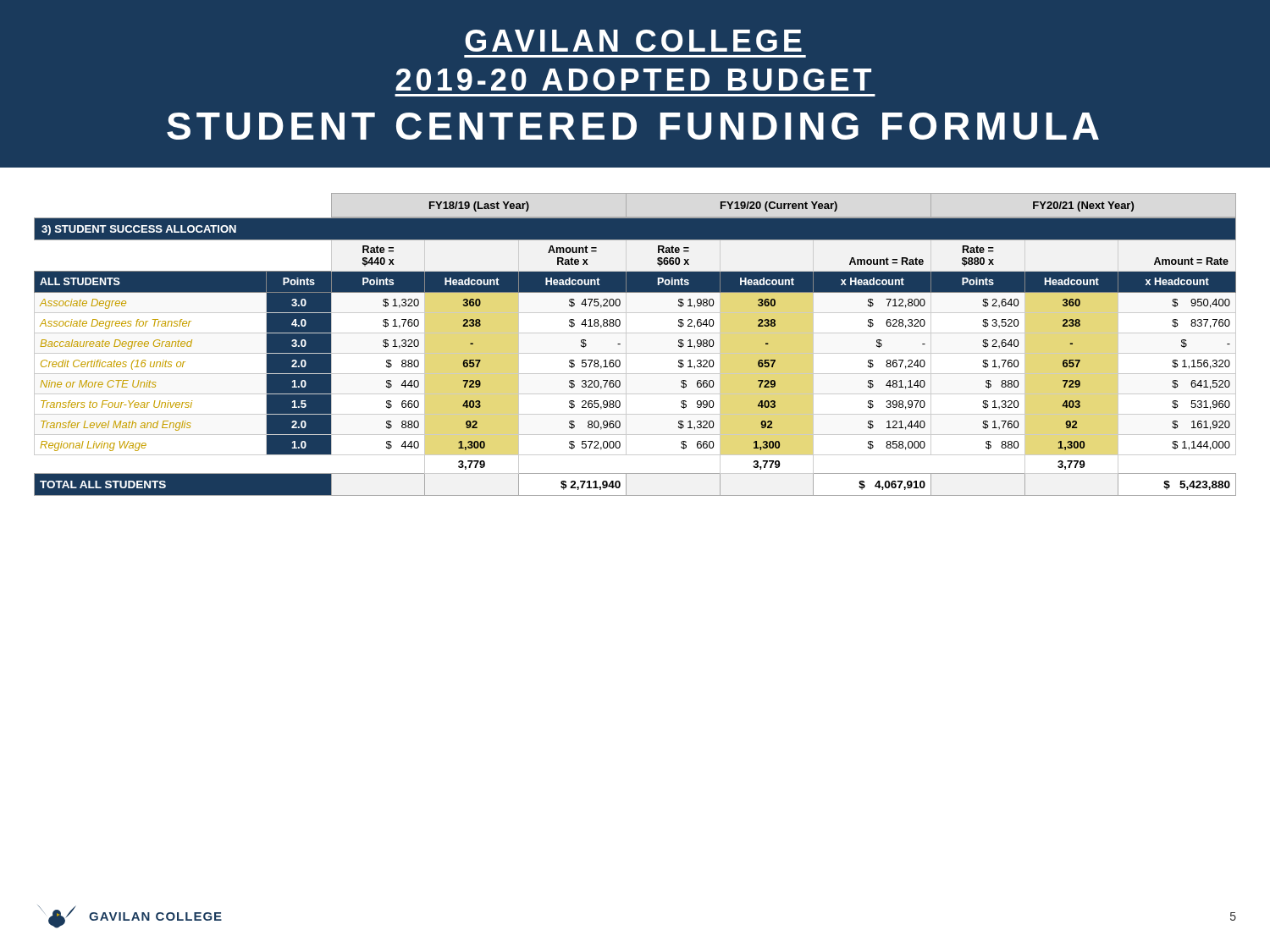Point to the passage starting "GAVILAN COLLEGE 2019-20 ADOPTED BUDGET STUDENT CENTERED FUNDING"
The image size is (1270, 952).
[635, 84]
